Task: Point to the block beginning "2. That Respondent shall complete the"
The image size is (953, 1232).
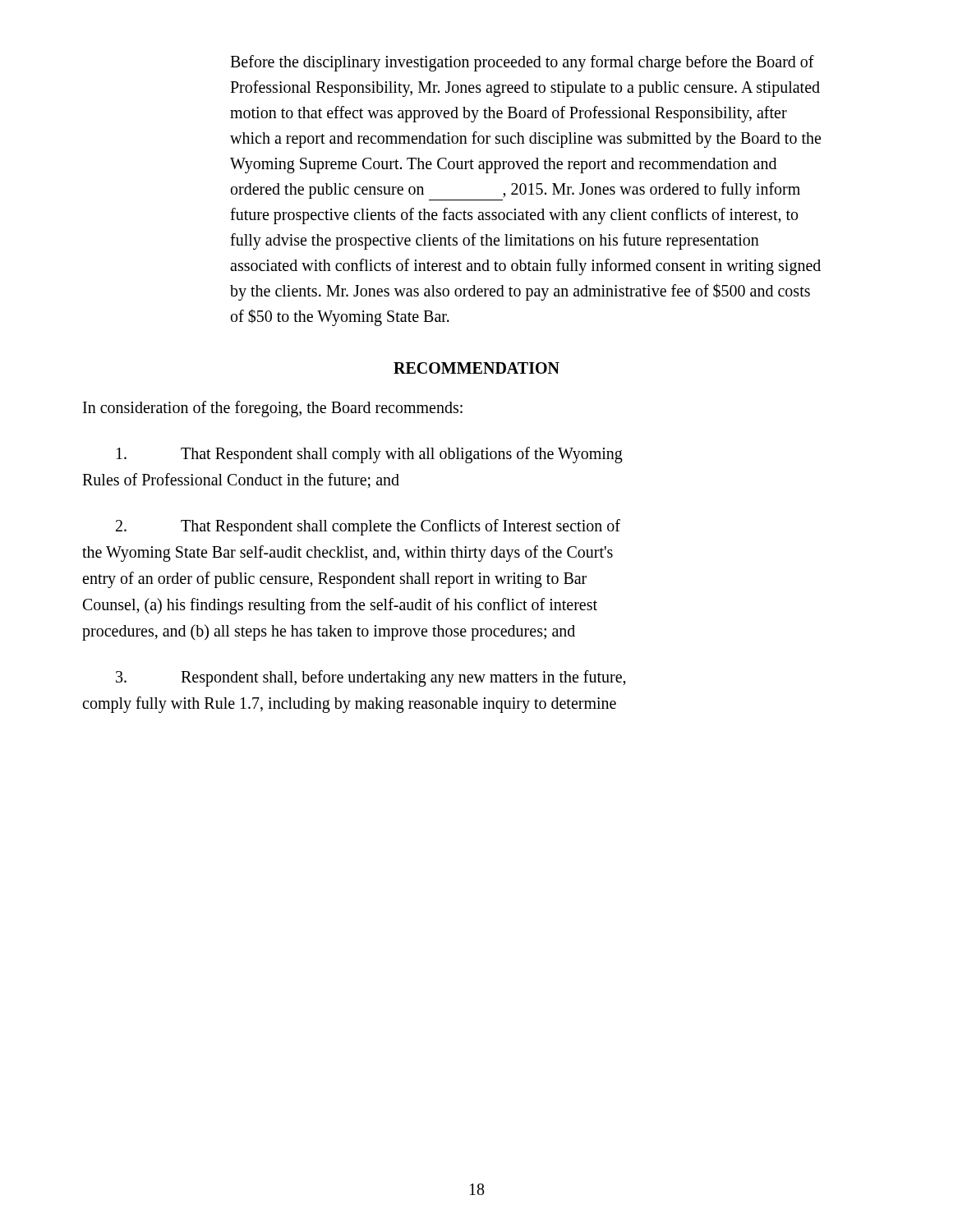Action: pyautogui.click(x=476, y=526)
